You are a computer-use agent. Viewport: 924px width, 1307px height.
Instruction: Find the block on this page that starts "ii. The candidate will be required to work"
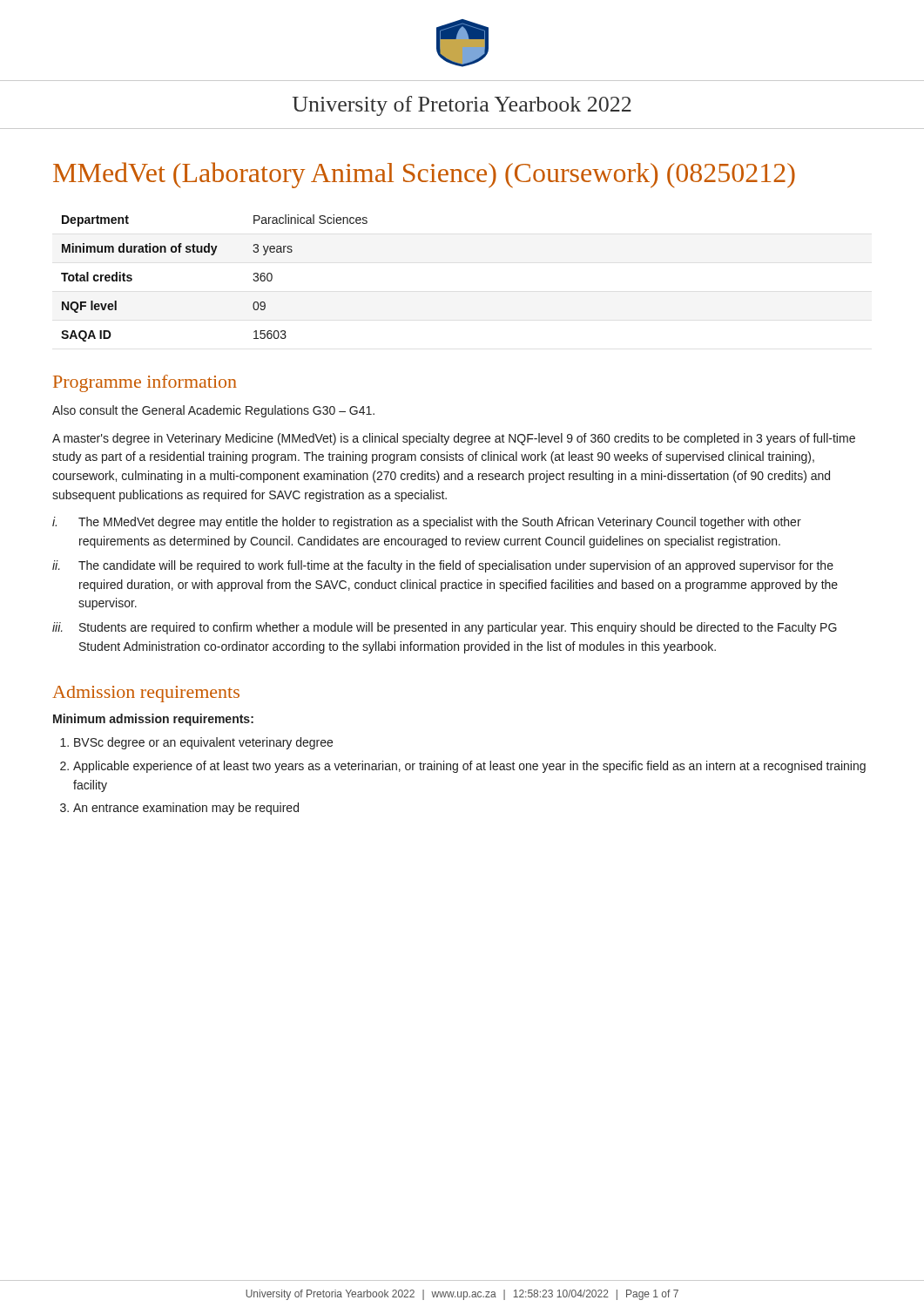(462, 585)
